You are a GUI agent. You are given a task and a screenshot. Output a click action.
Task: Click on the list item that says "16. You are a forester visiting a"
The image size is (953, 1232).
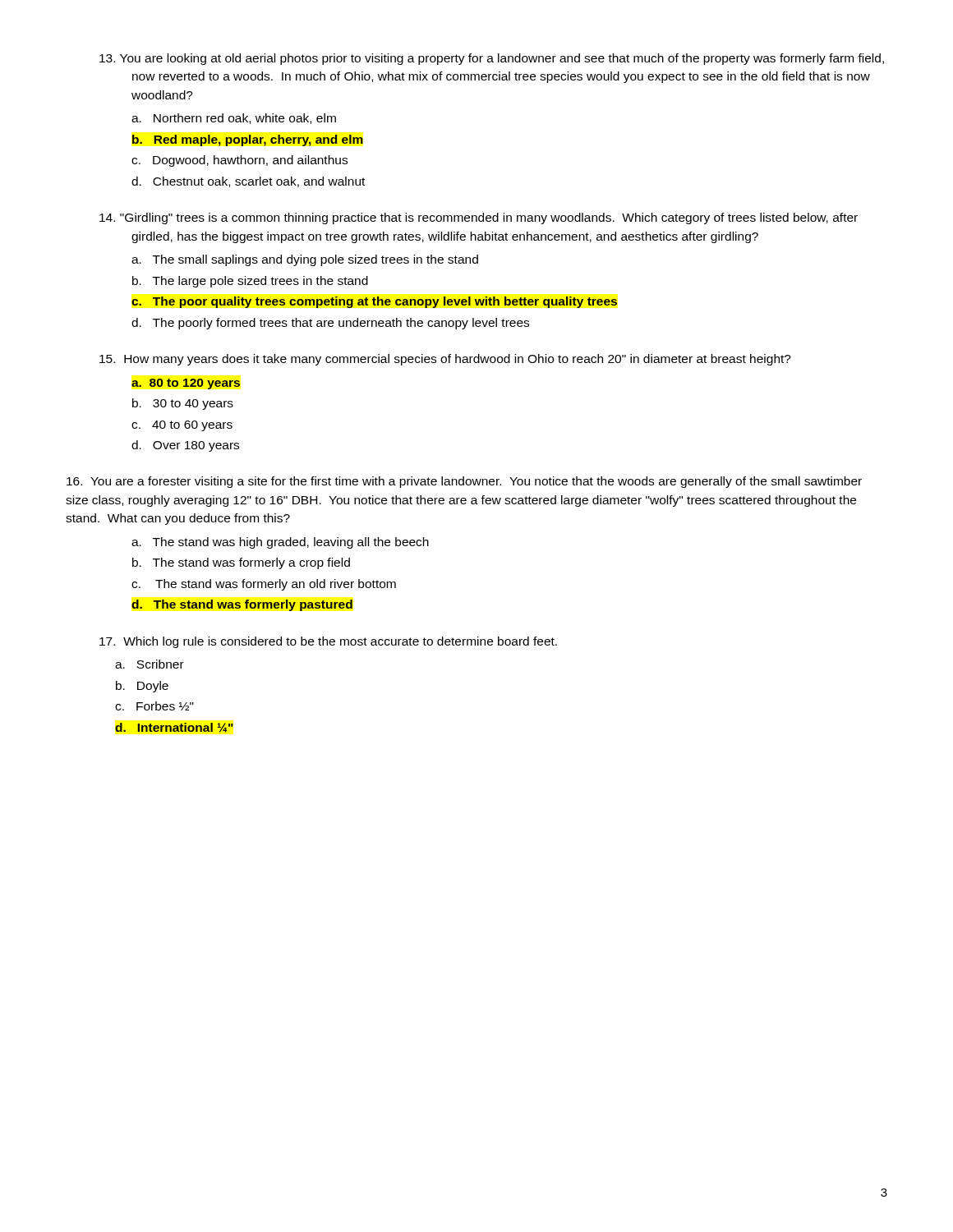[464, 482]
